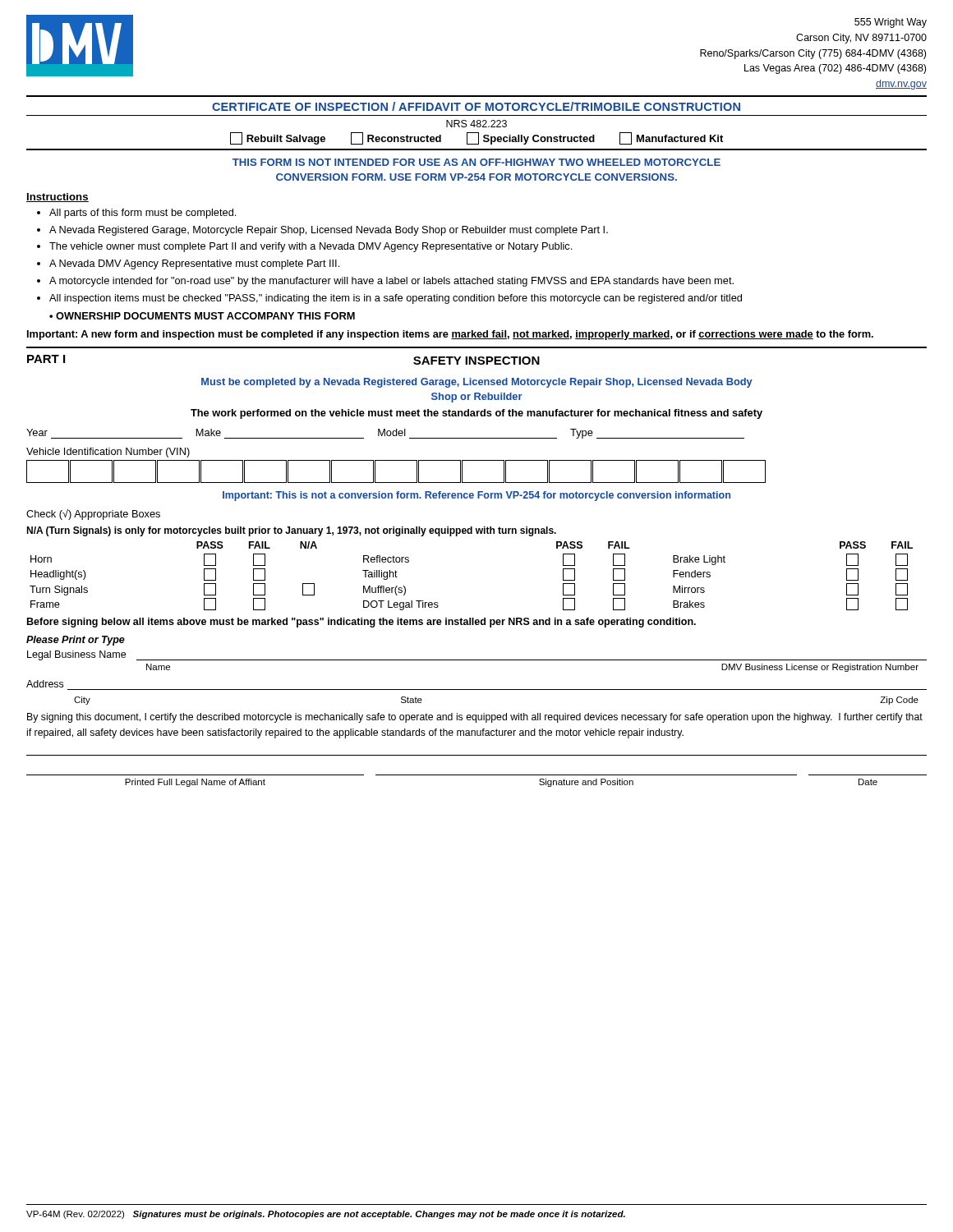
Task: Find the text block with the text "Important: A new form and inspection must be"
Action: [x=450, y=334]
